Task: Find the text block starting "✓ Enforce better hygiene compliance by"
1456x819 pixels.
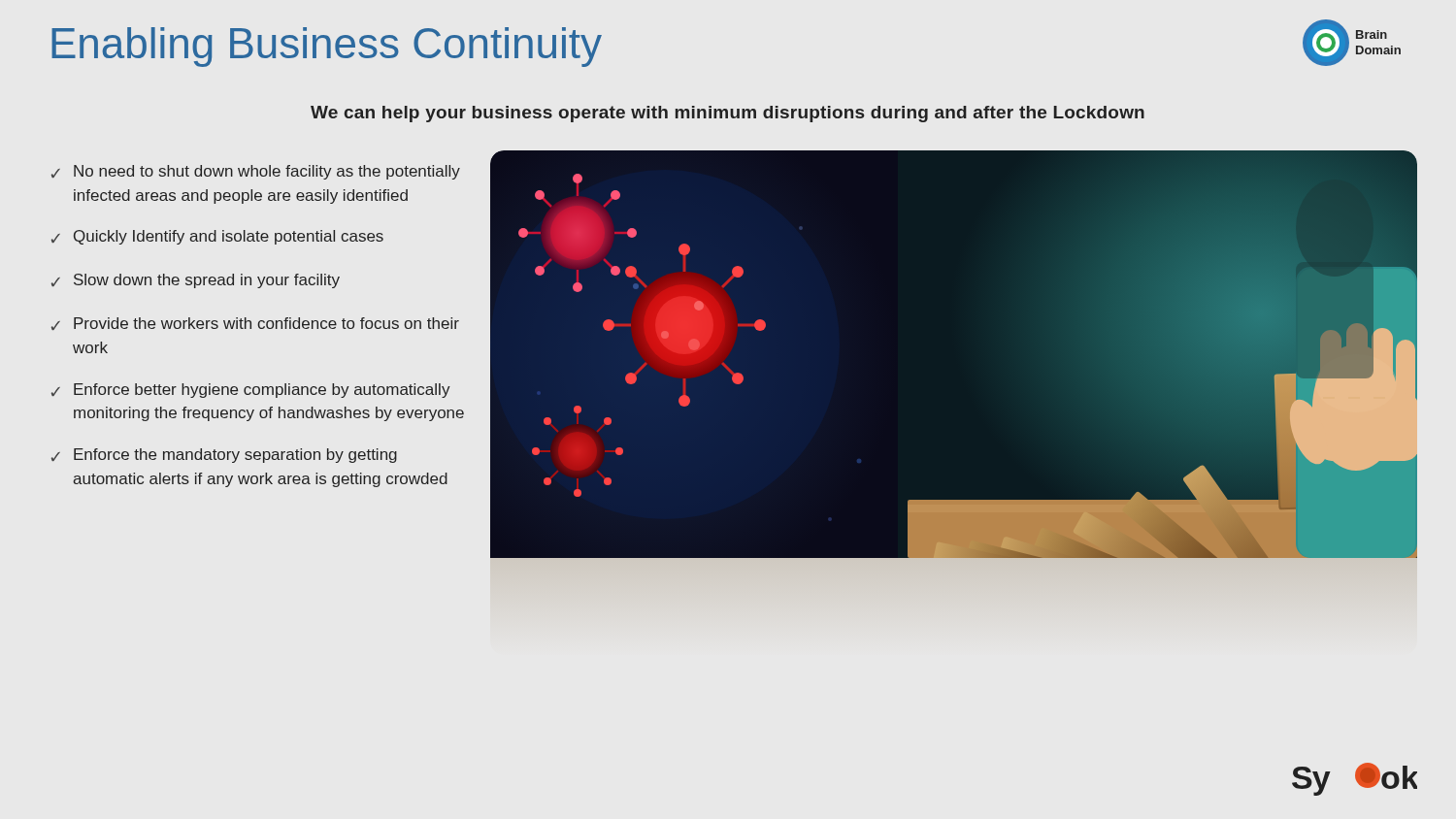Action: [x=257, y=402]
